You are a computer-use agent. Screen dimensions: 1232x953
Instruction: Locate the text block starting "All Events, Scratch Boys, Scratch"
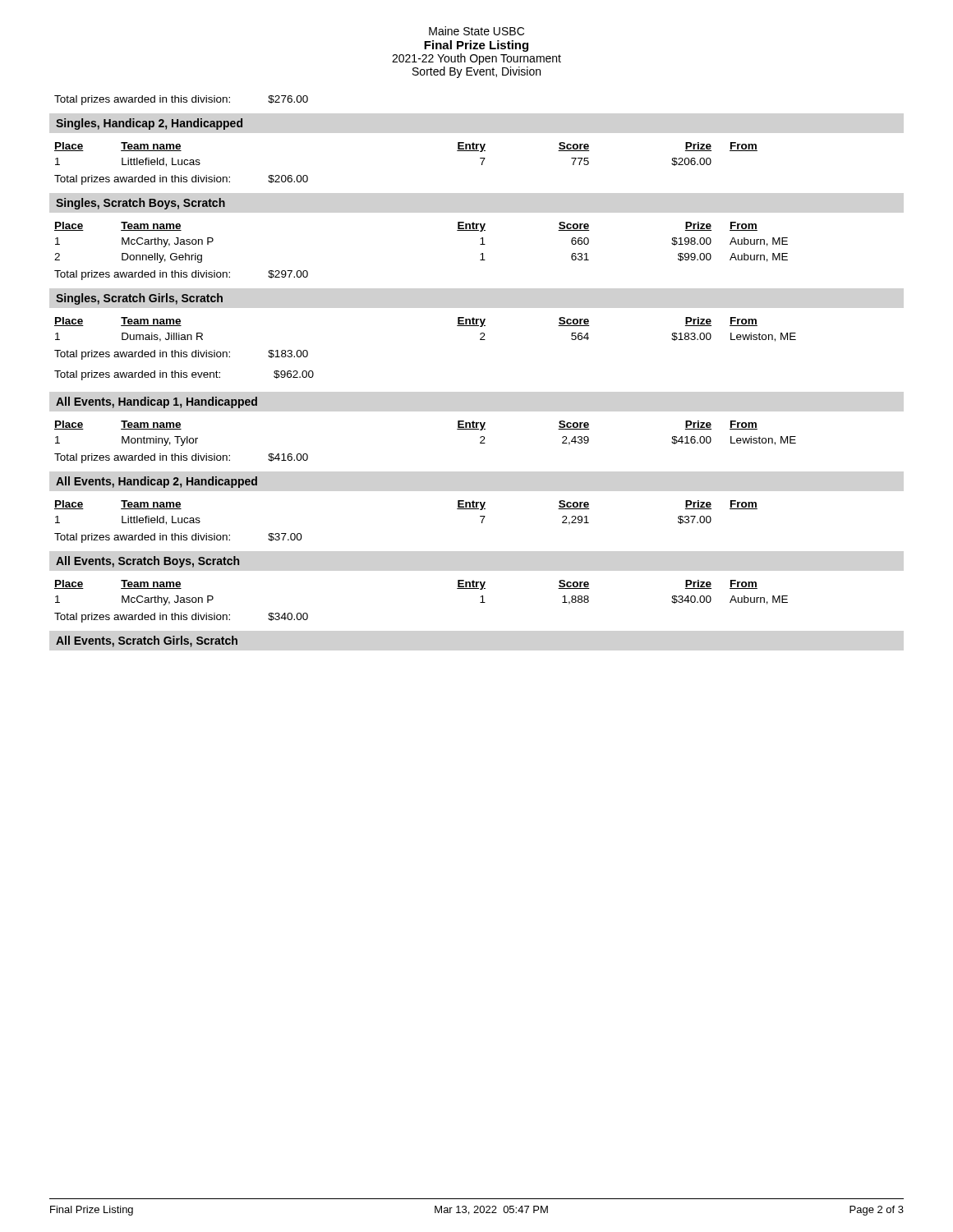coord(148,561)
